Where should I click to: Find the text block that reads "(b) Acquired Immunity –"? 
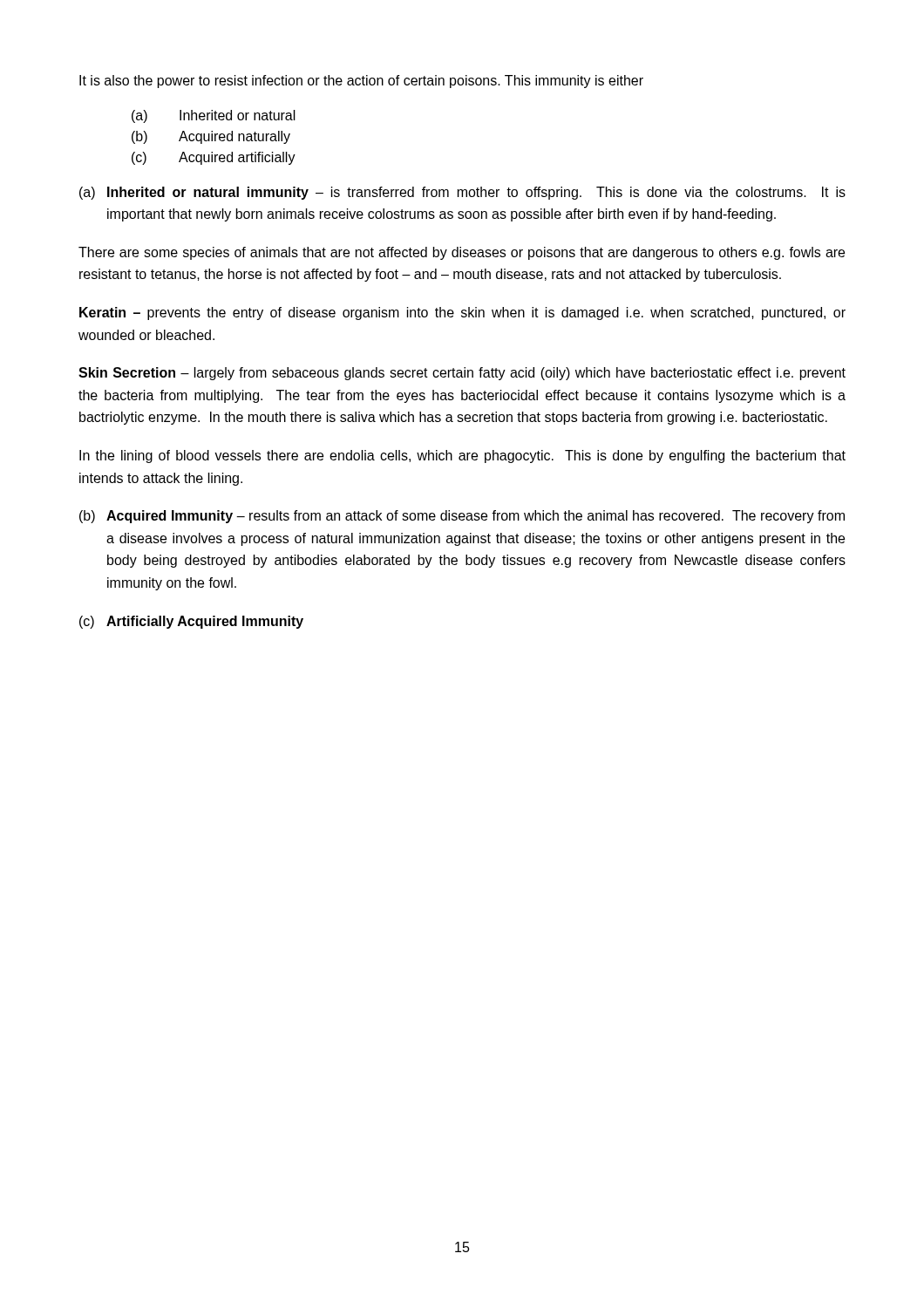pyautogui.click(x=462, y=550)
